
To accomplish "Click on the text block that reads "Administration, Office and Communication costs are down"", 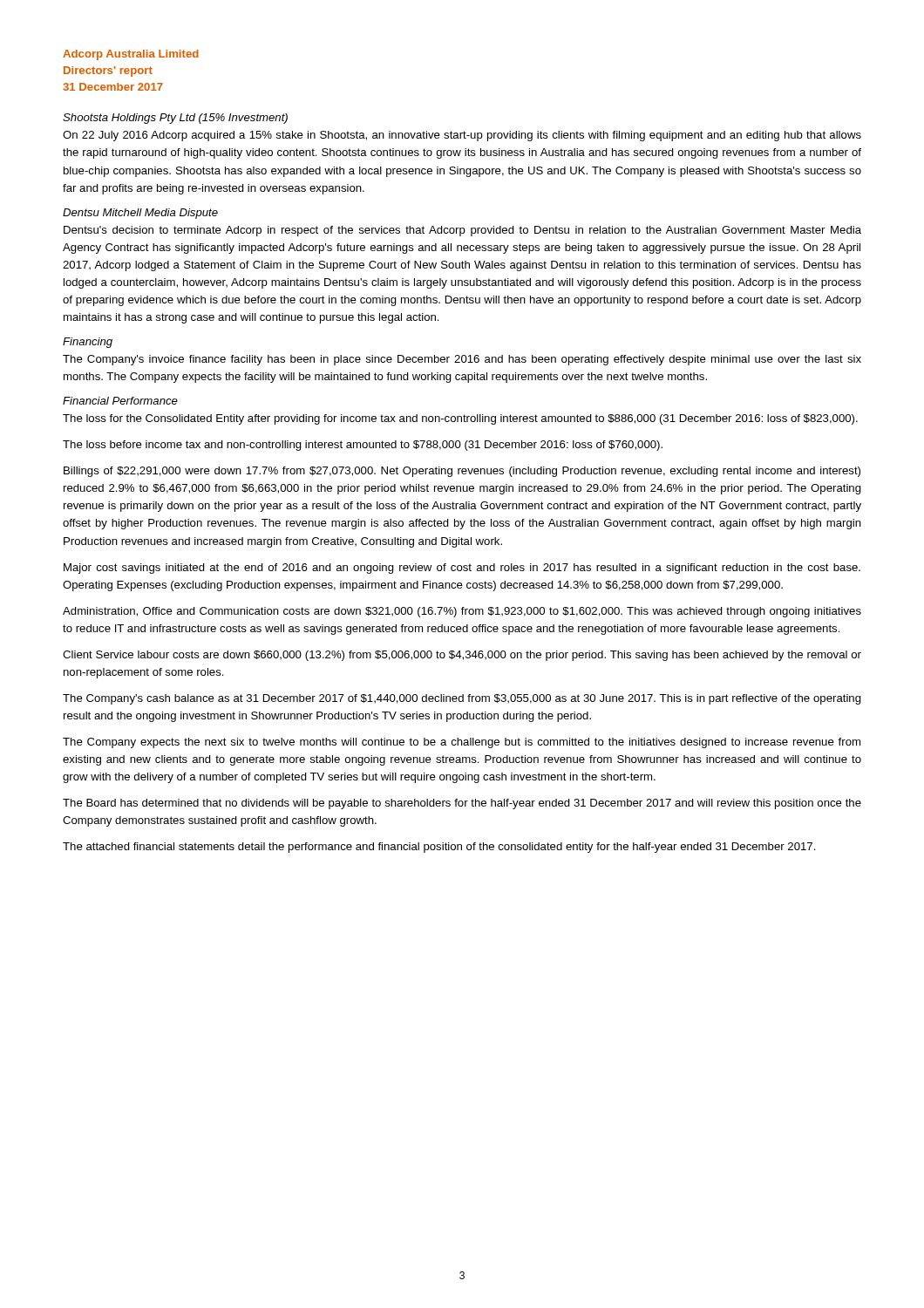I will click(462, 619).
